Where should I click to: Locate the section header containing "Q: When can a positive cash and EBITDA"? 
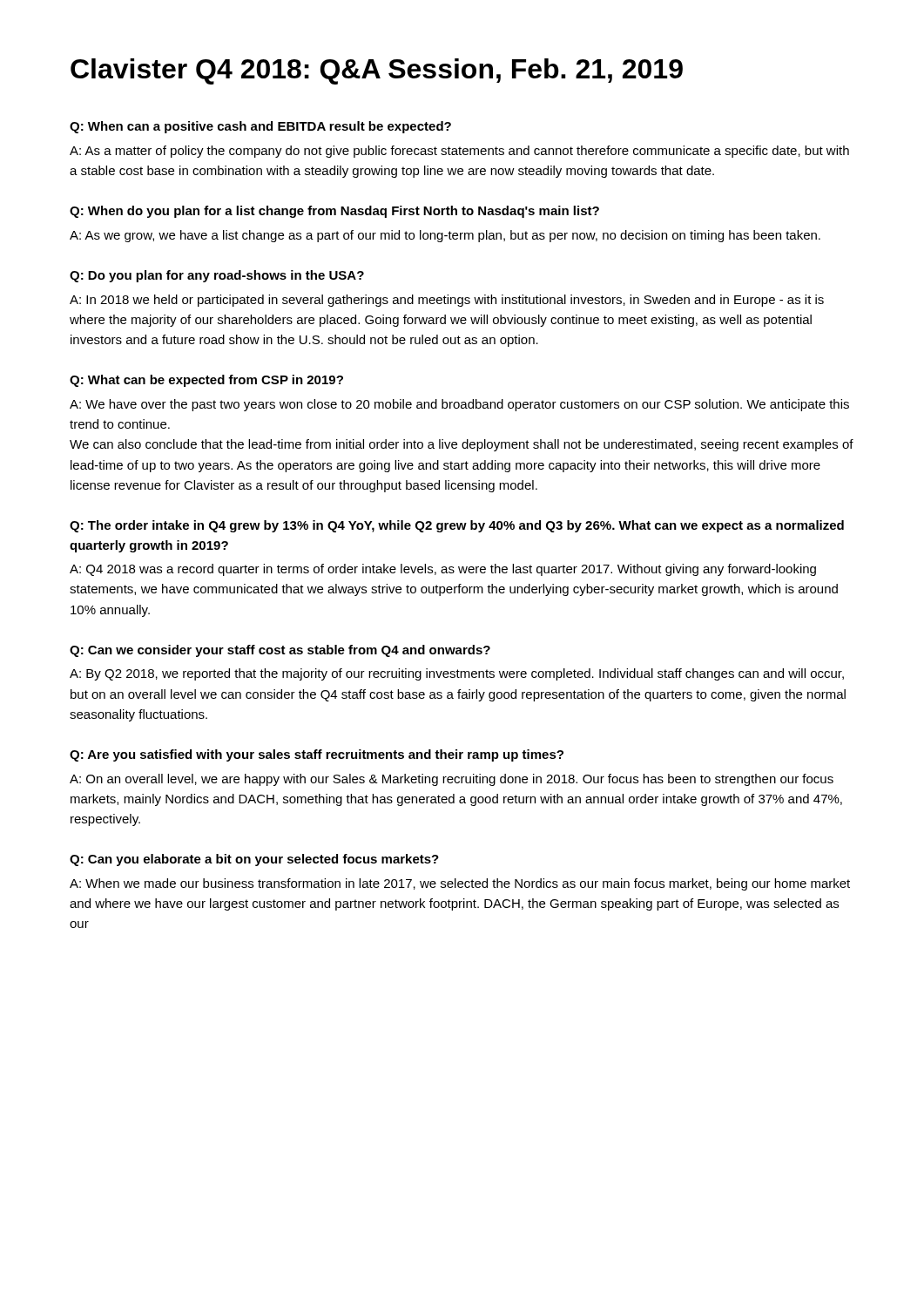coord(462,149)
